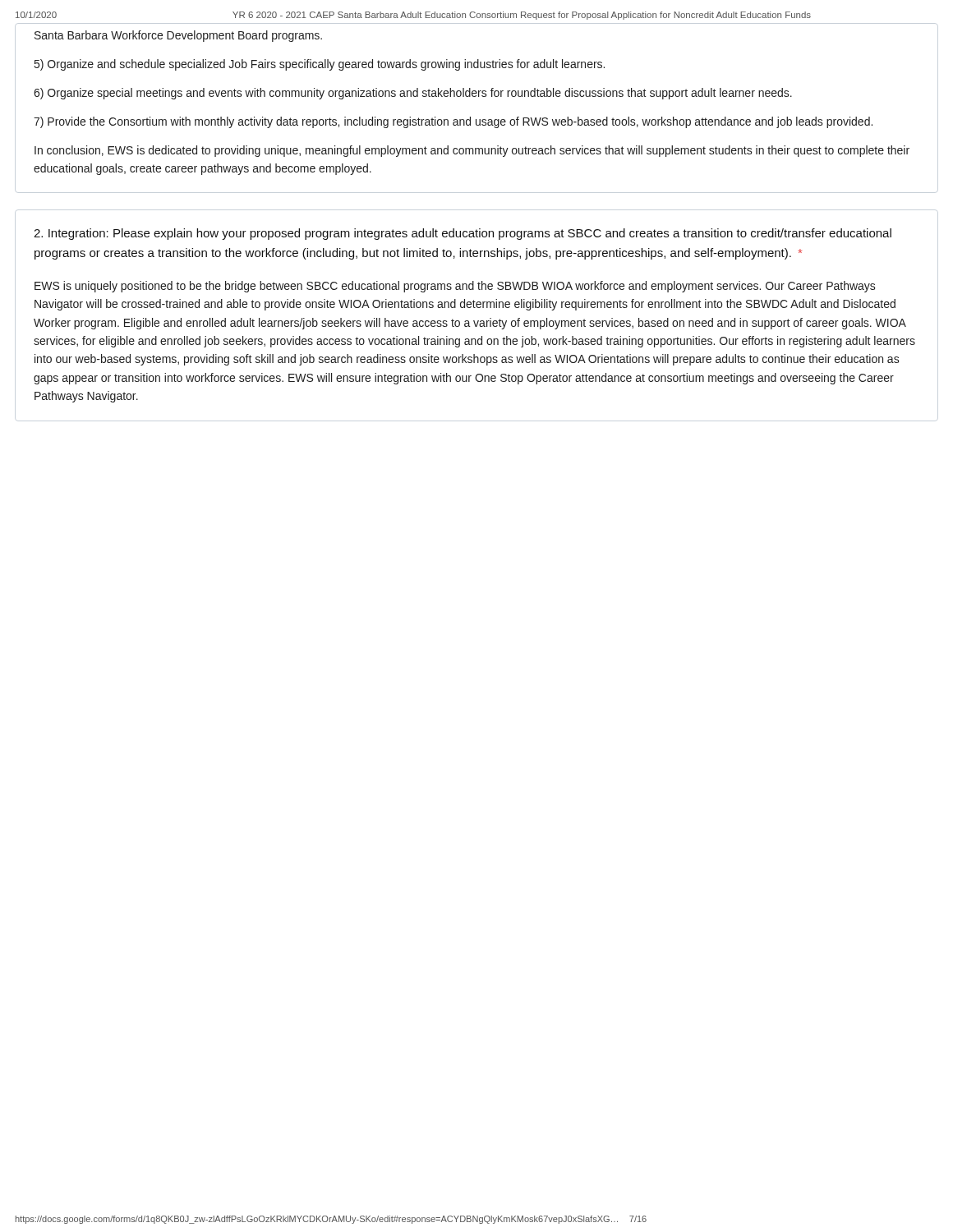
Task: Click on the text block containing "Integration: Please explain how"
Action: tap(463, 243)
